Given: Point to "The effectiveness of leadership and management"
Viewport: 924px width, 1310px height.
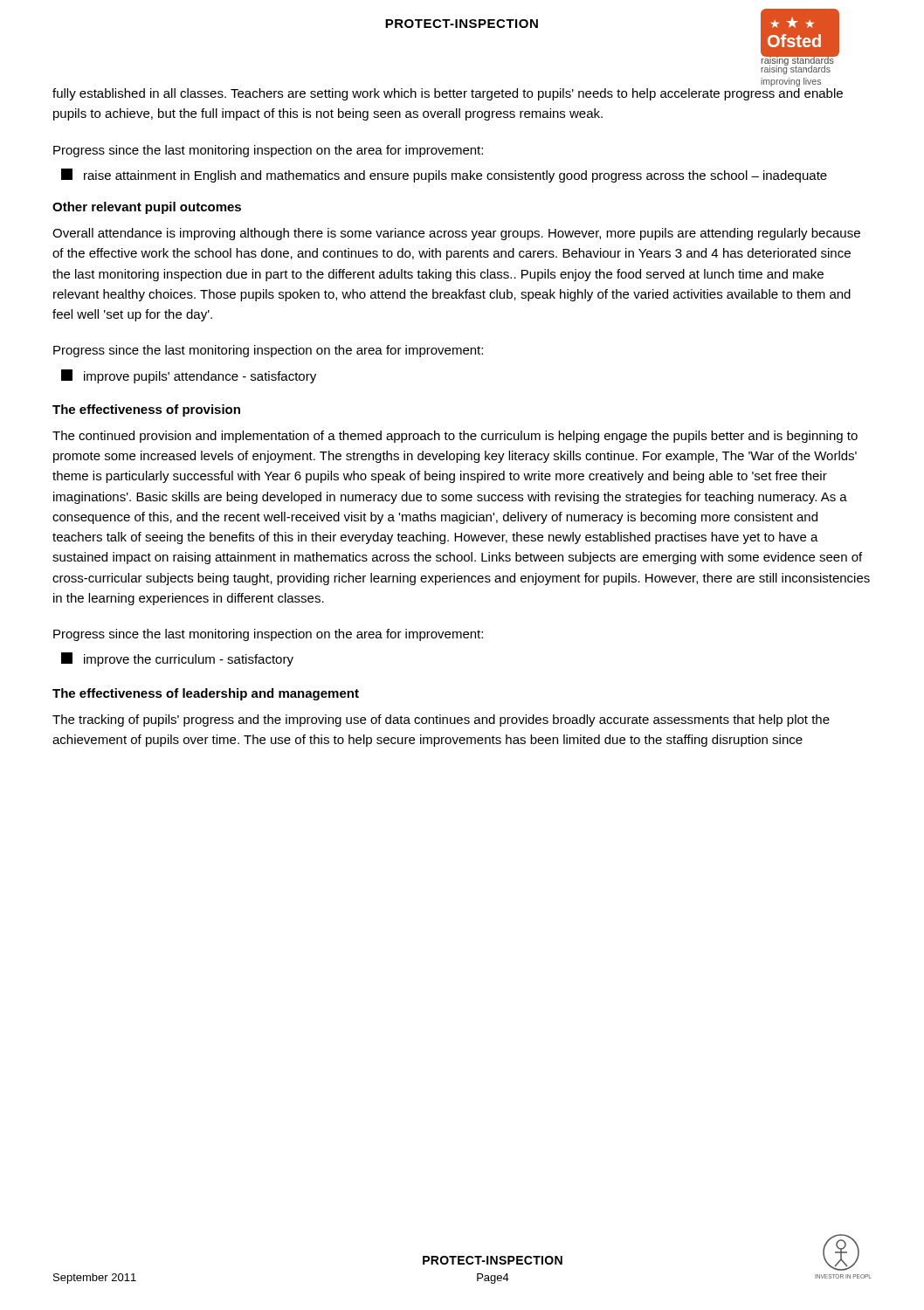Looking at the screenshot, I should pyautogui.click(x=206, y=693).
